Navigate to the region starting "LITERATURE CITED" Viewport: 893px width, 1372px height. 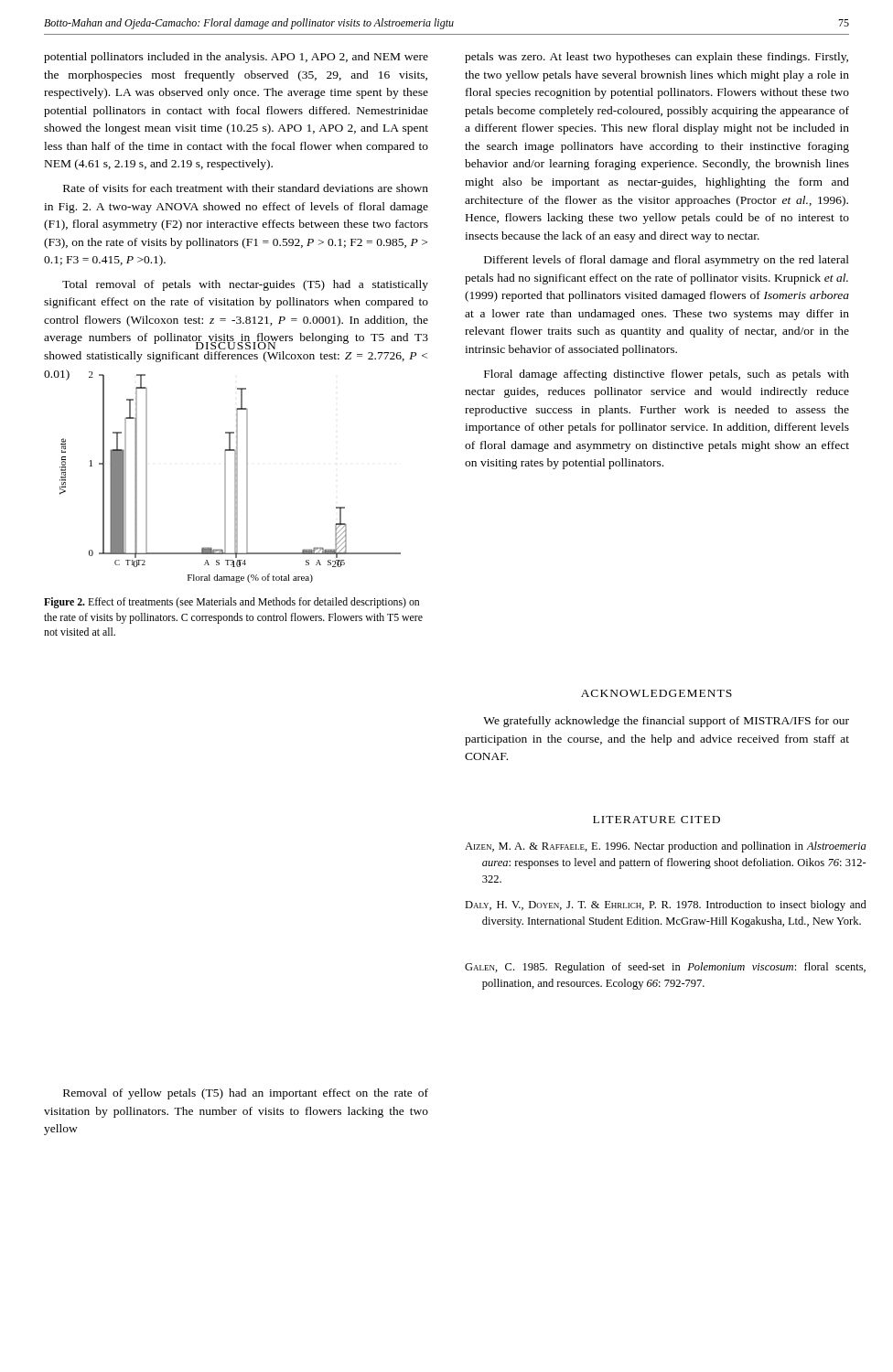(657, 819)
